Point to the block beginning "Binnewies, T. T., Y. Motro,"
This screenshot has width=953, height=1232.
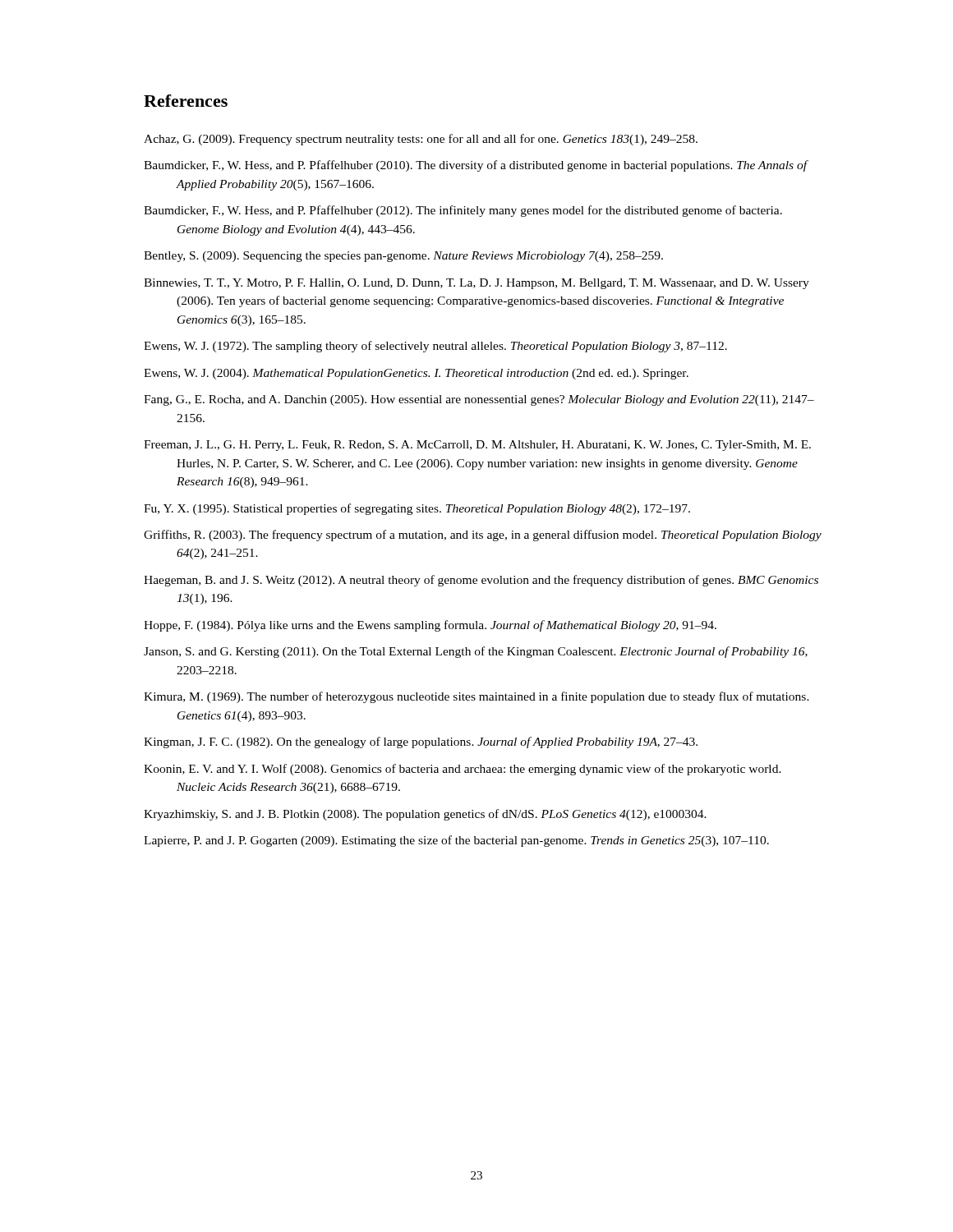pos(476,300)
